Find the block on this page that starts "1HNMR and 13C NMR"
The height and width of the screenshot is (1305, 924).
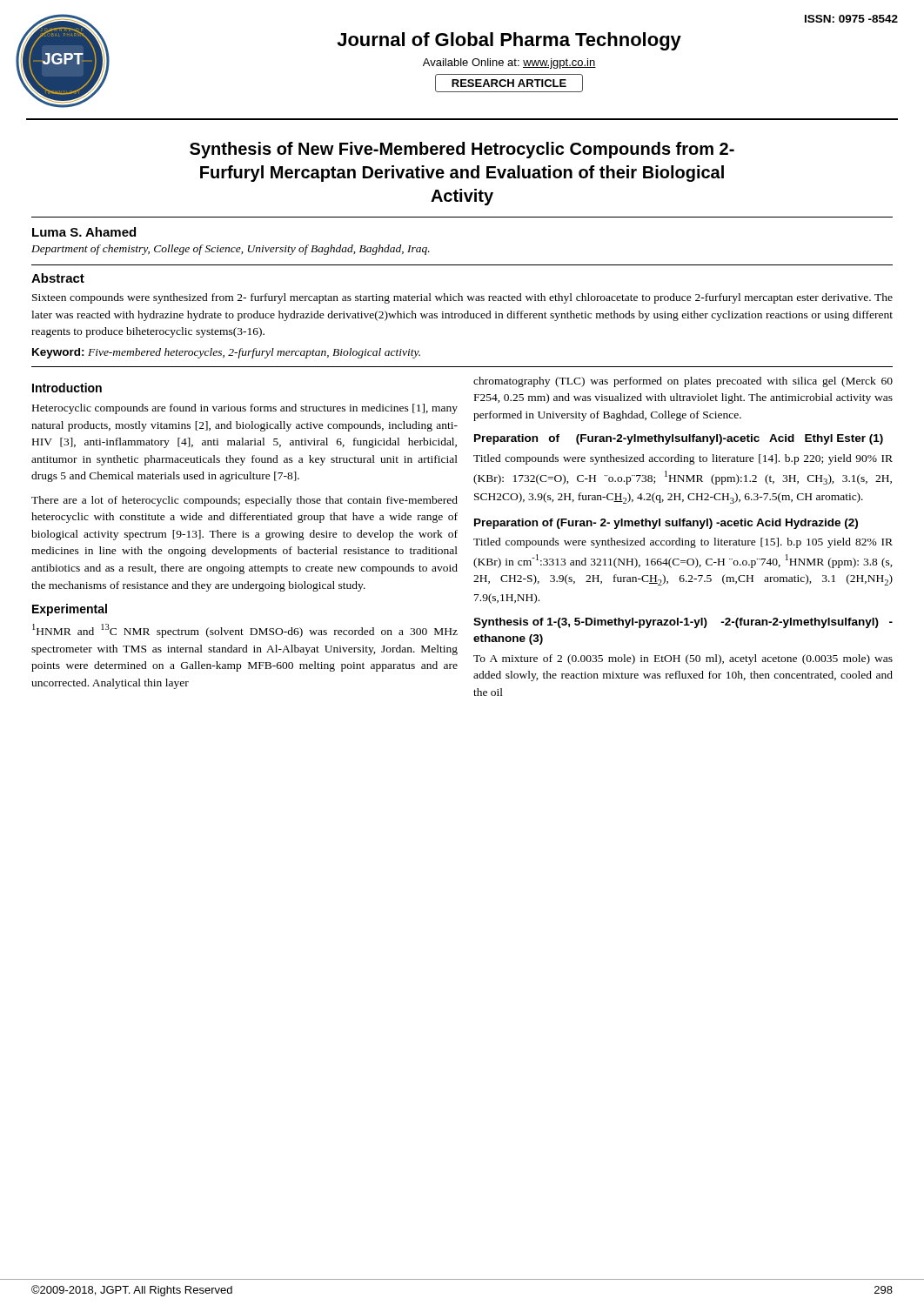tap(244, 656)
